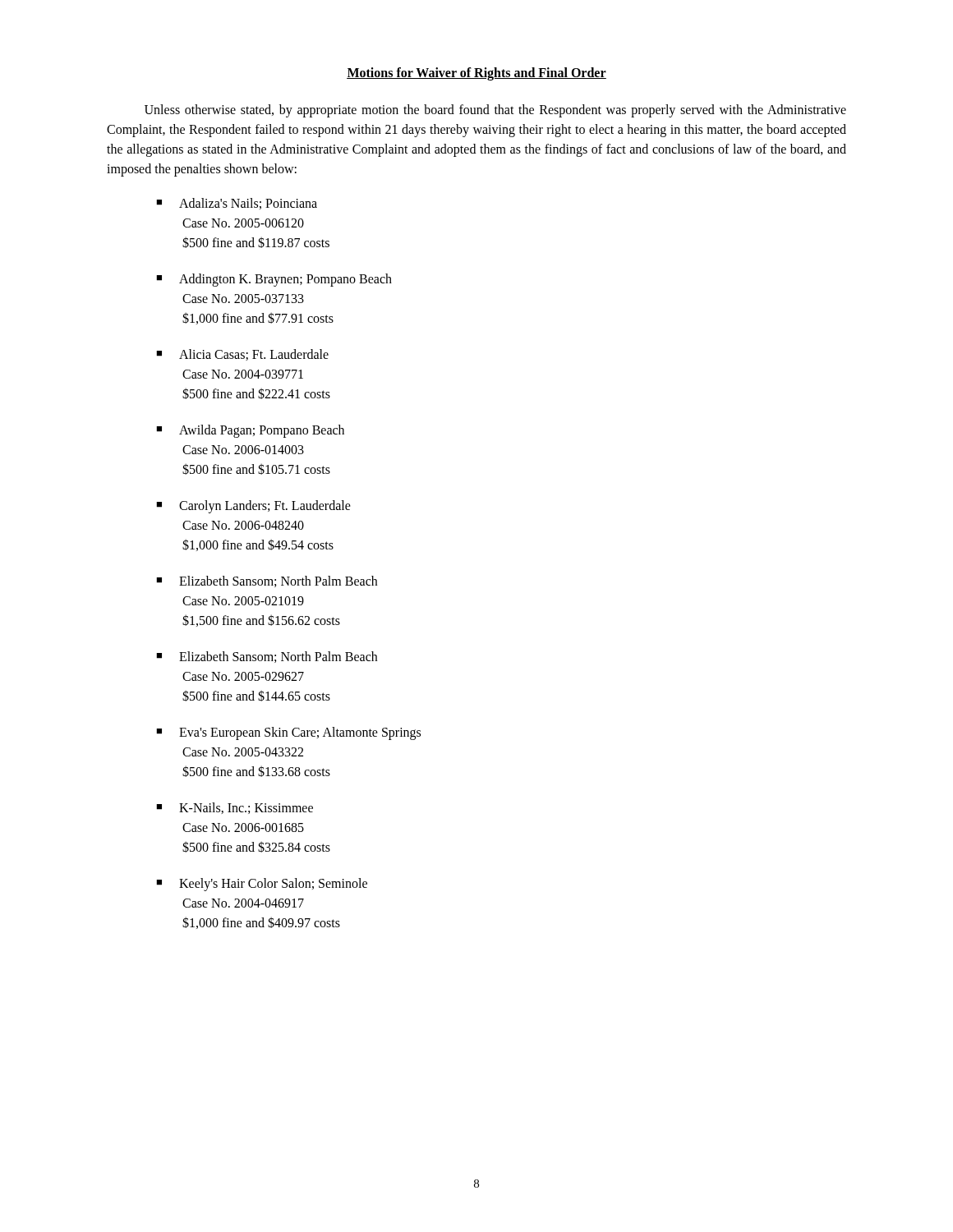Select the element starting "■ Addington K. Braynen; Pompano Beach Case"
This screenshot has width=953, height=1232.
coord(274,299)
